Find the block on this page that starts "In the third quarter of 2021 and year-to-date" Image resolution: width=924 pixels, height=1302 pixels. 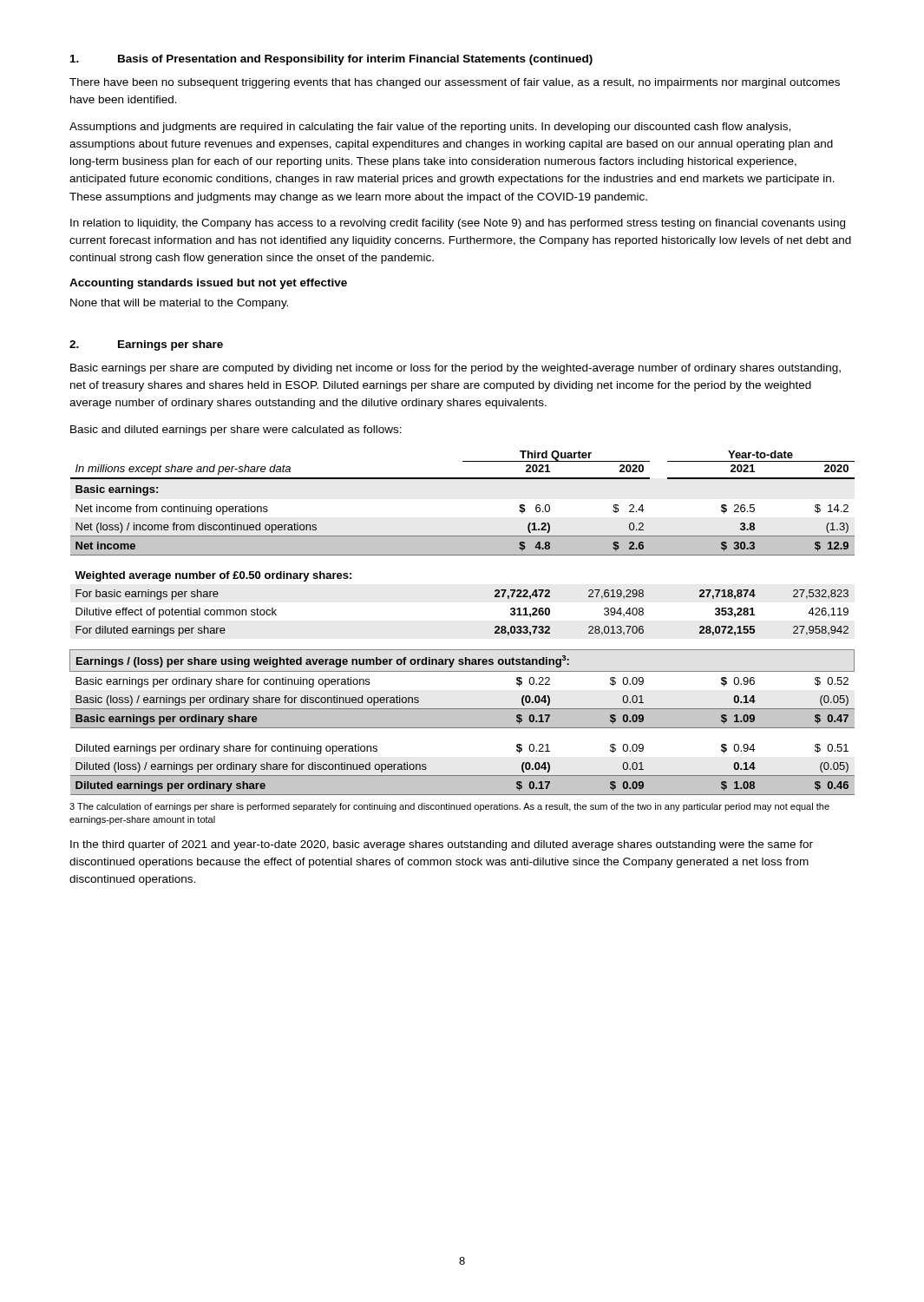pos(462,862)
